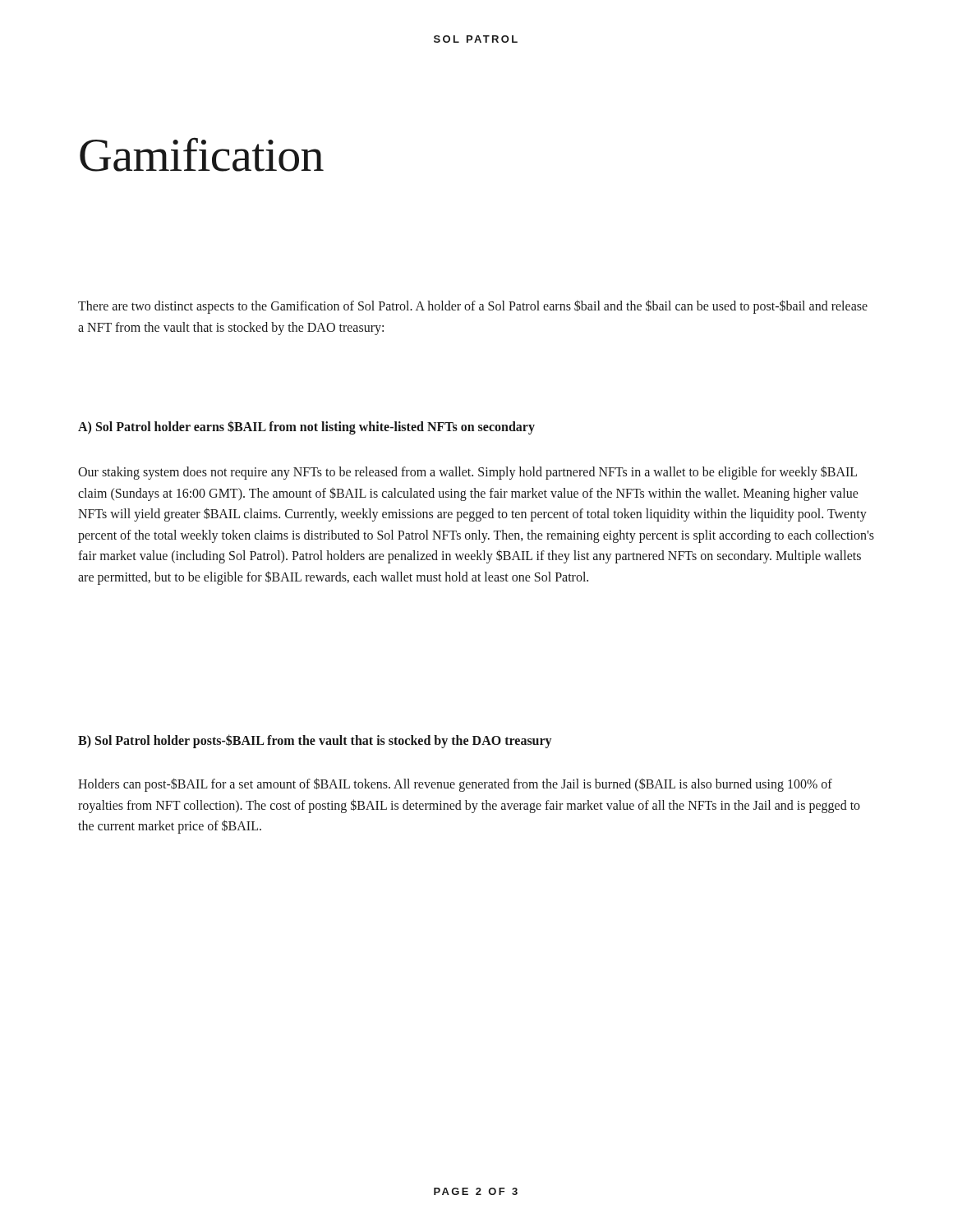Image resolution: width=953 pixels, height=1232 pixels.
Task: Click on the region starting "There are two distinct aspects to"
Action: (473, 317)
